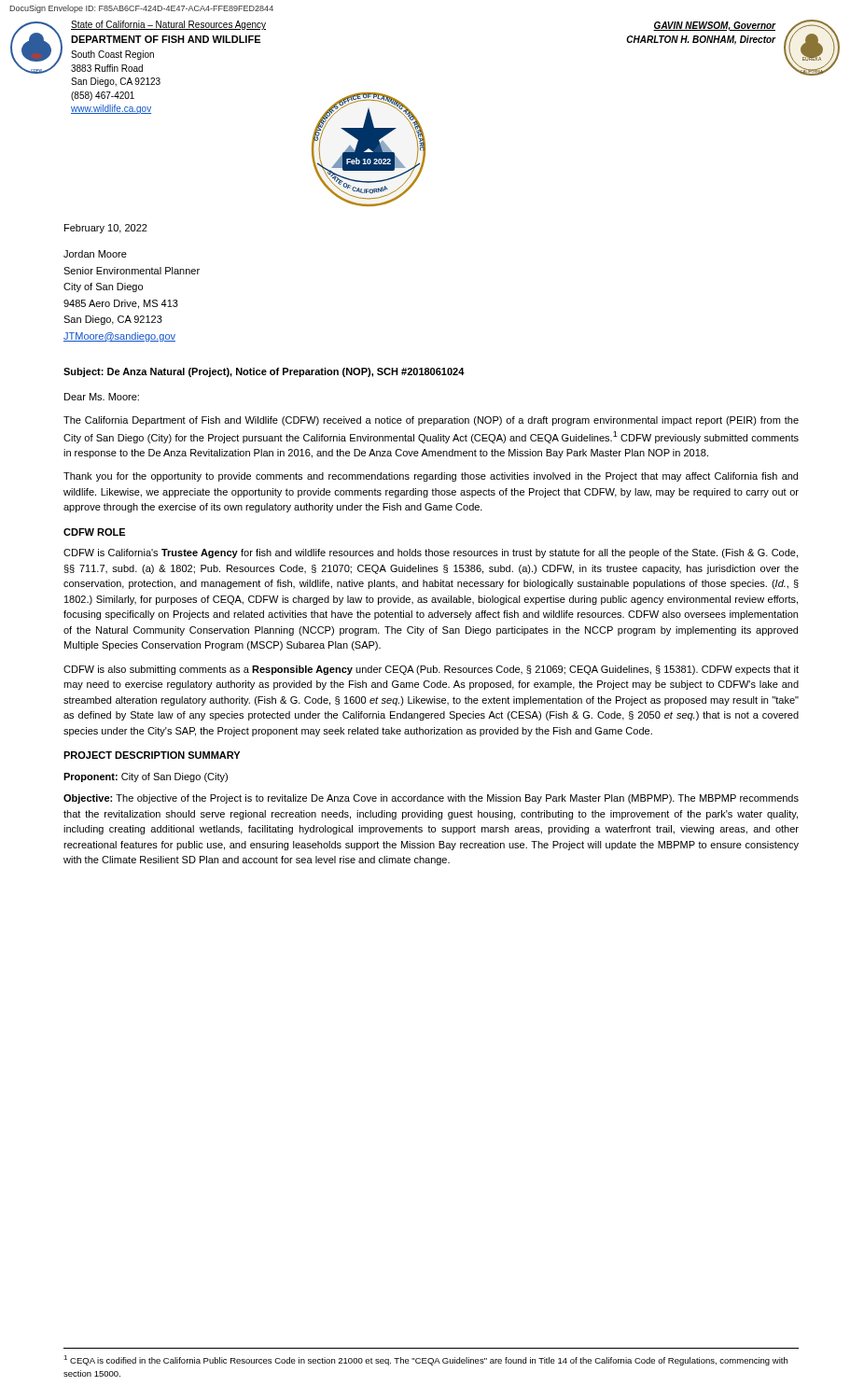Viewport: 850px width, 1400px height.
Task: Navigate to the element starting "Subject: De Anza Natural (Project), Notice of Preparation"
Action: pos(264,371)
